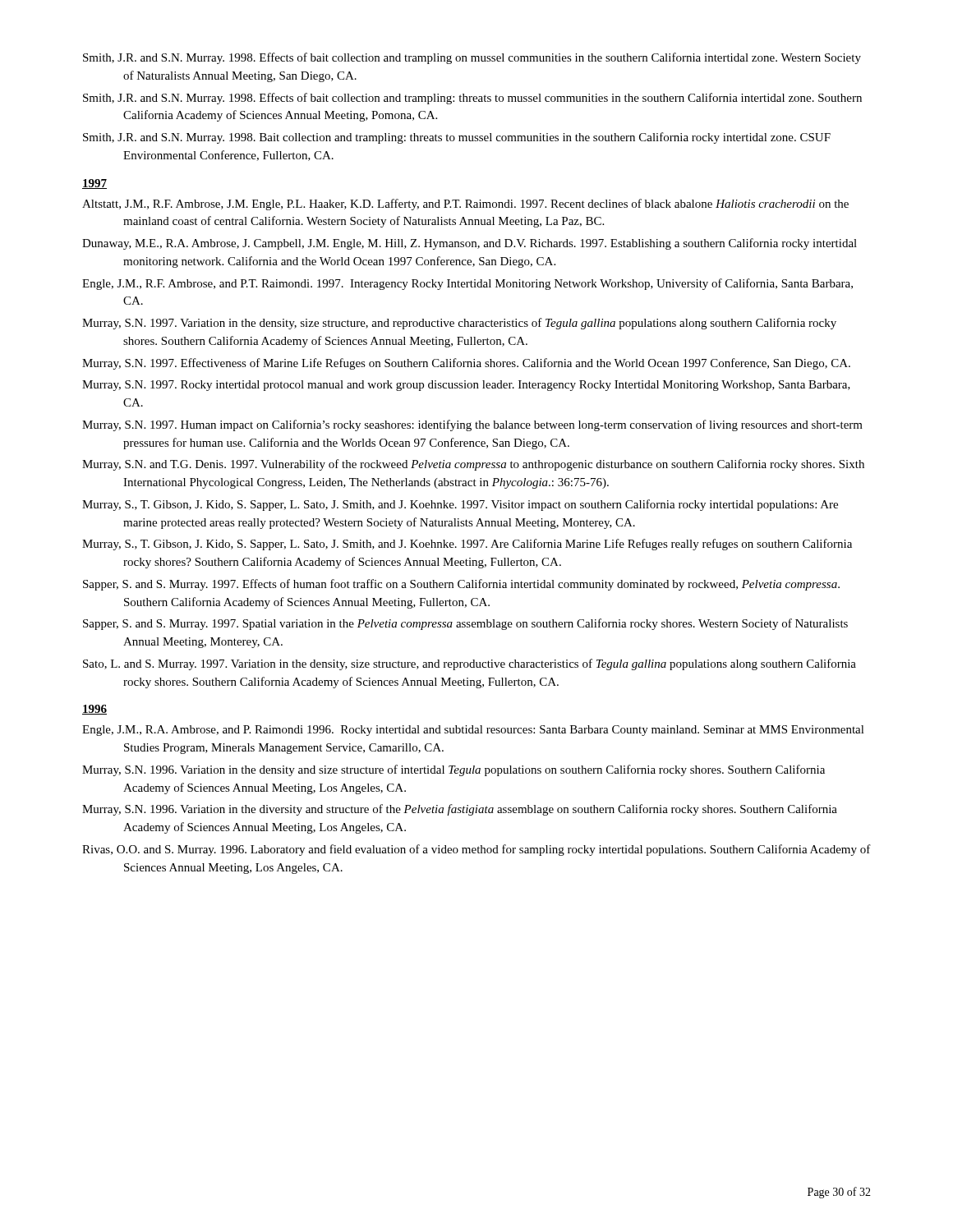The image size is (953, 1232).
Task: Find the list item containing "Murray, S.N. 1997. Effectiveness"
Action: click(x=467, y=363)
